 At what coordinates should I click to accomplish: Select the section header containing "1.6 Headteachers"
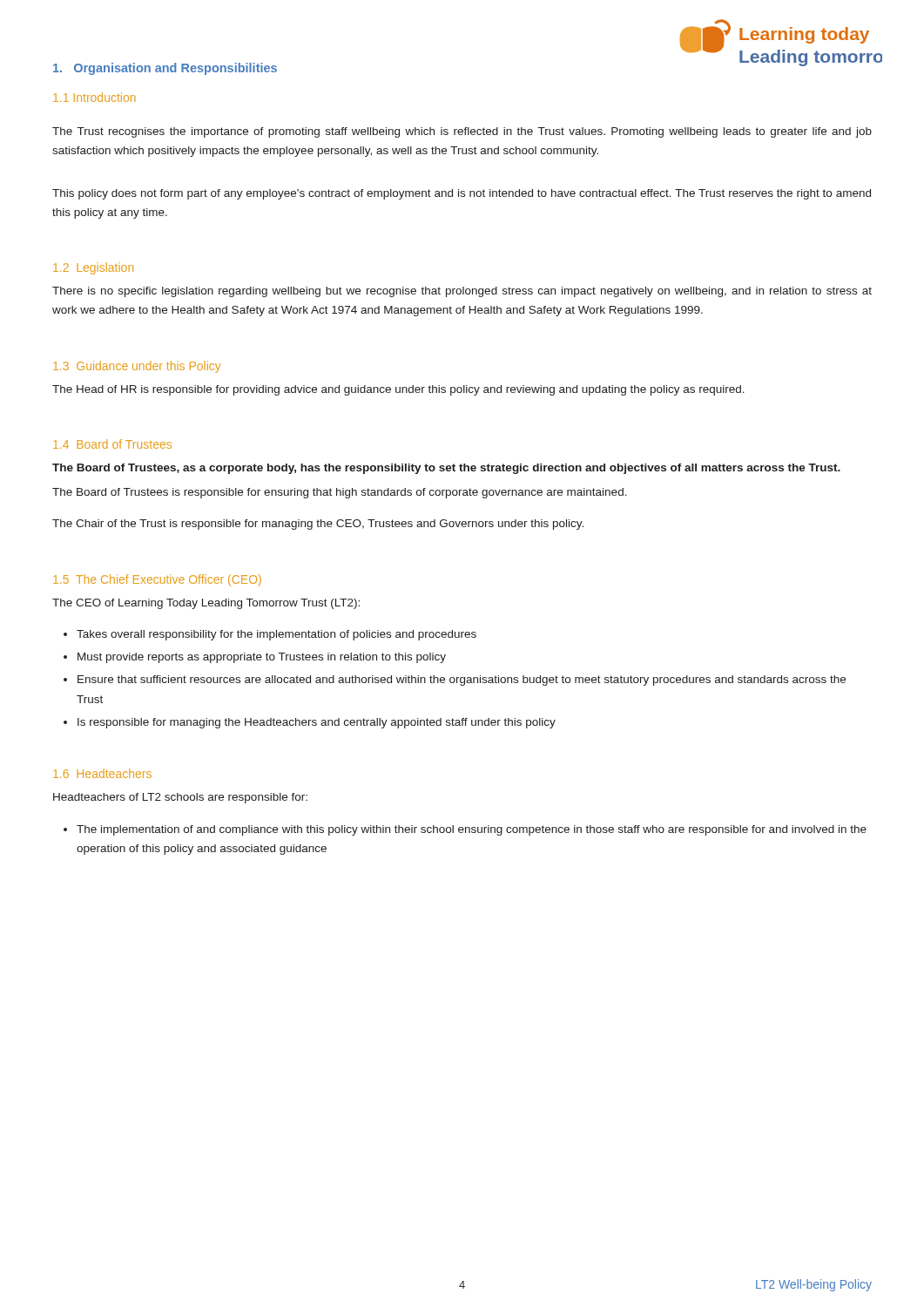(102, 774)
